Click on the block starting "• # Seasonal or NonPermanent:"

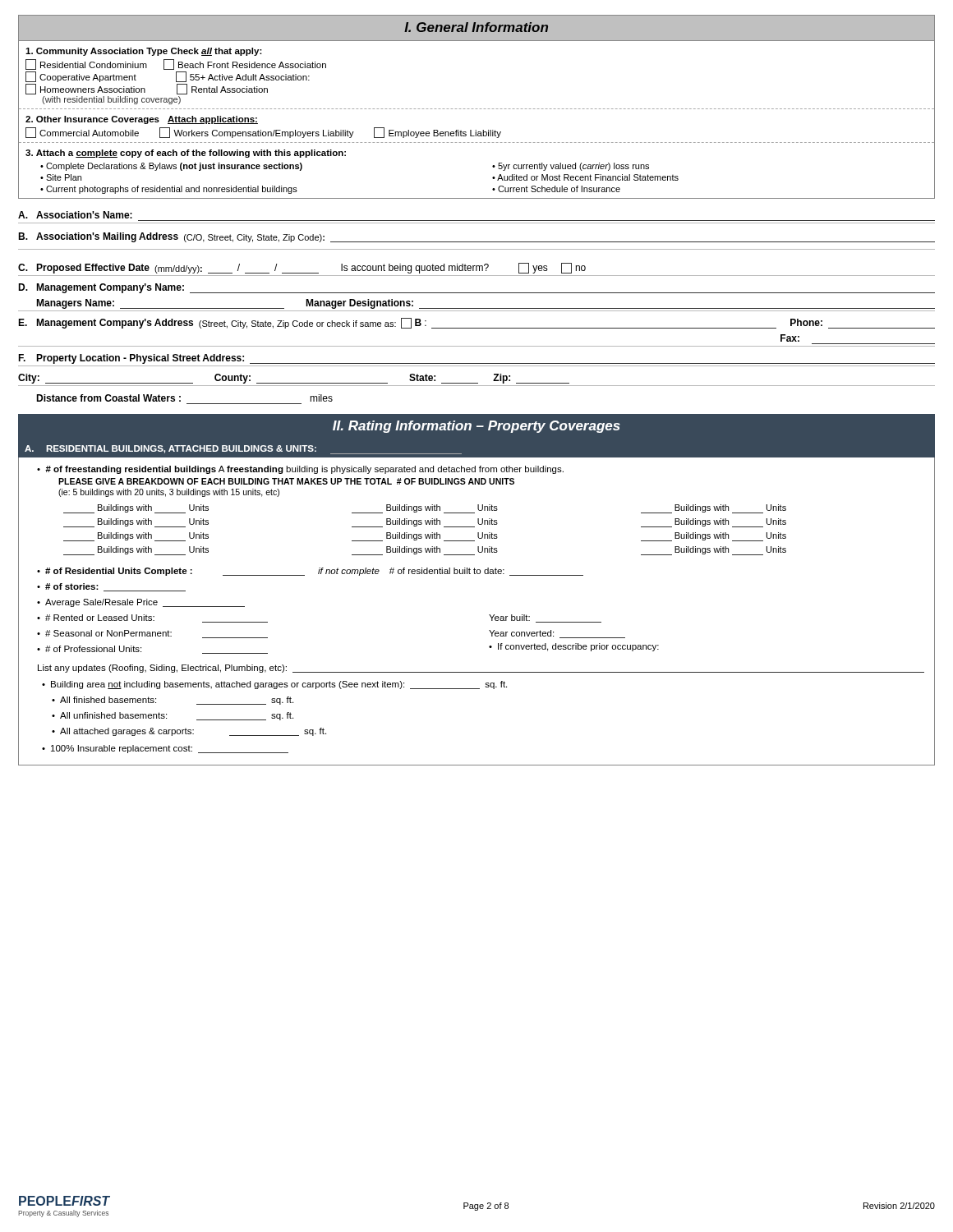tap(152, 632)
